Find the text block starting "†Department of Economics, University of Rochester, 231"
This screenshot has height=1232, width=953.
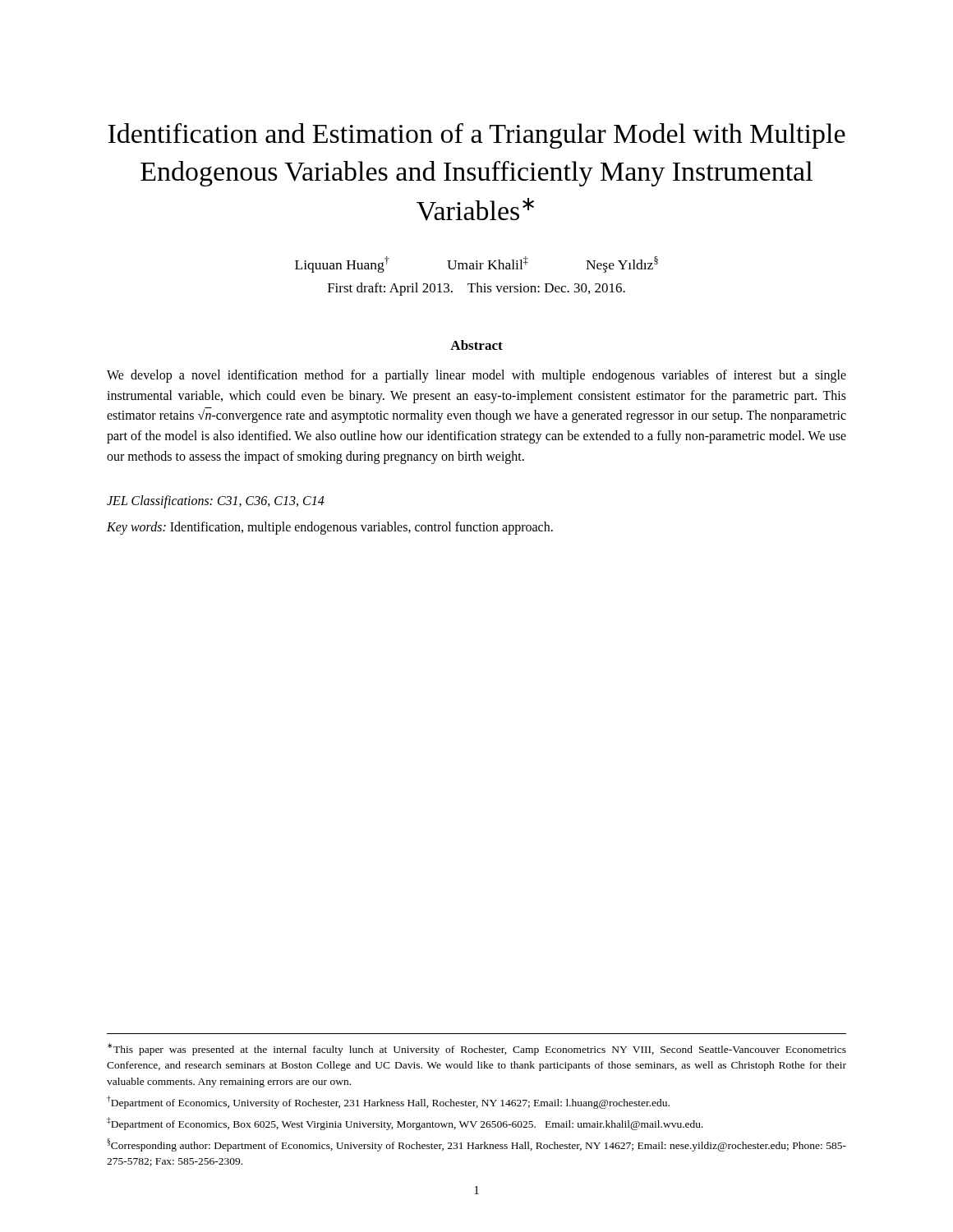[x=389, y=1102]
